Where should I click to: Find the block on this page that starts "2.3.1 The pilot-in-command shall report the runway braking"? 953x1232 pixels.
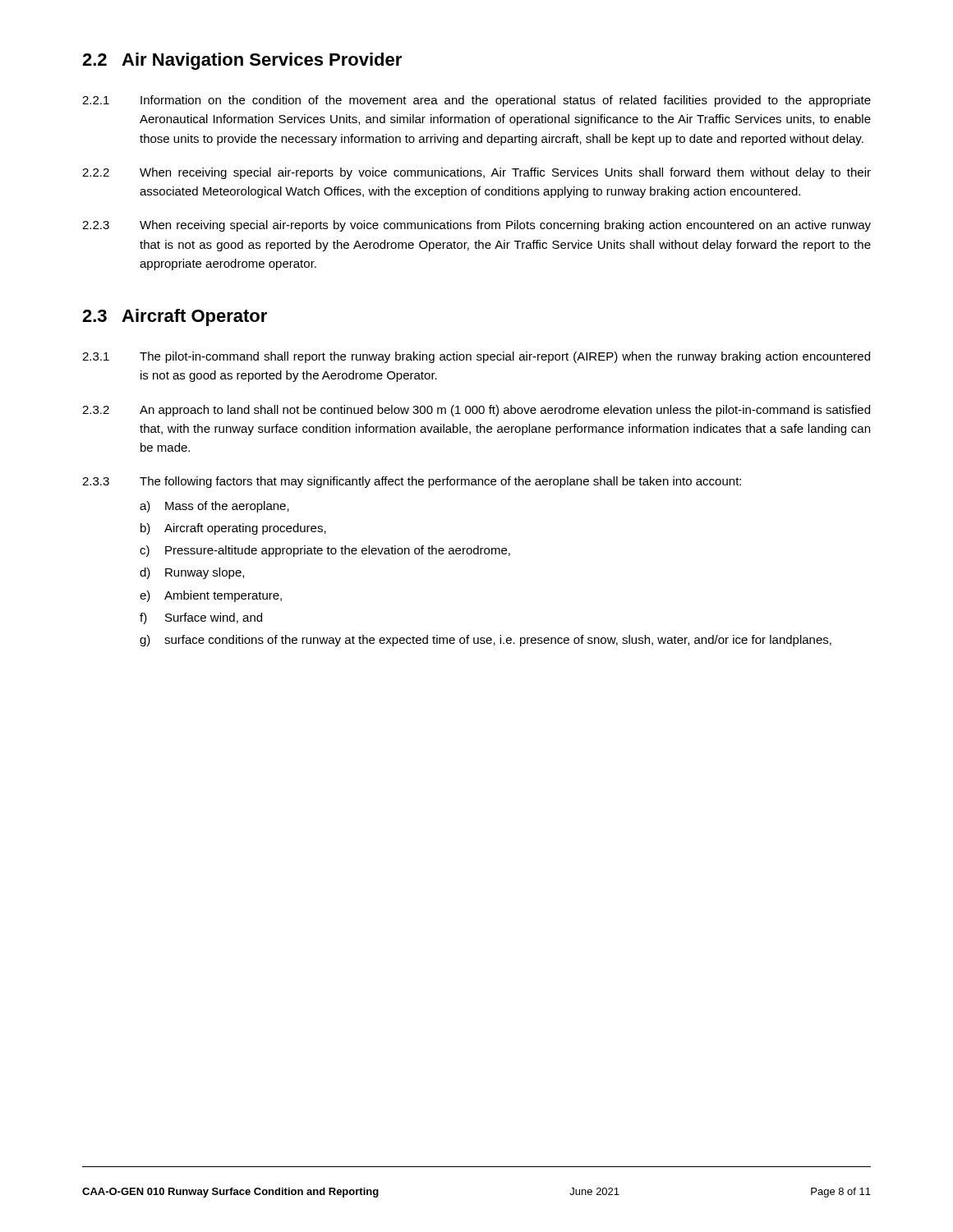pos(476,366)
